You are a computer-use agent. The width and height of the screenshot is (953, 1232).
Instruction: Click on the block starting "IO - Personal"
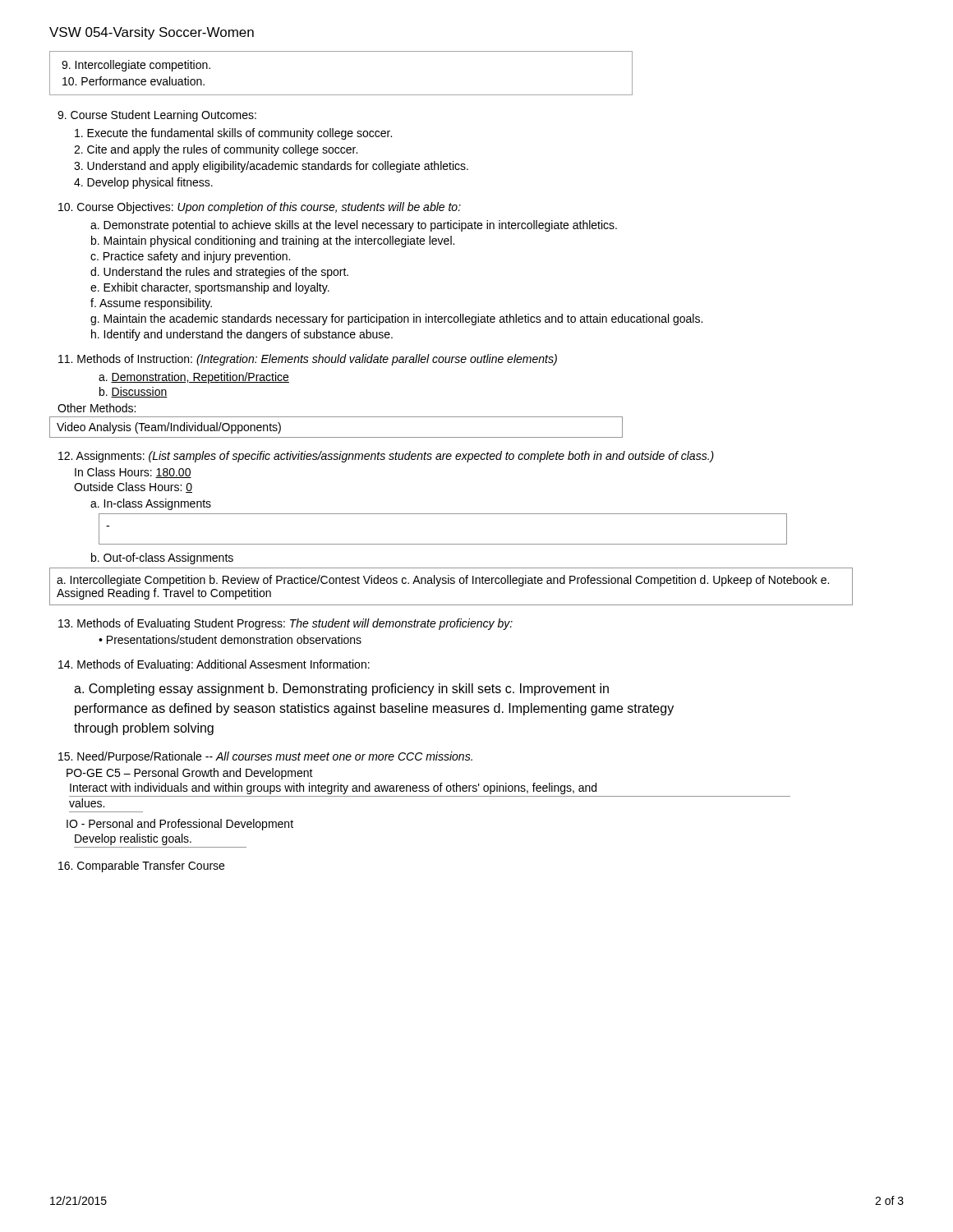click(180, 824)
